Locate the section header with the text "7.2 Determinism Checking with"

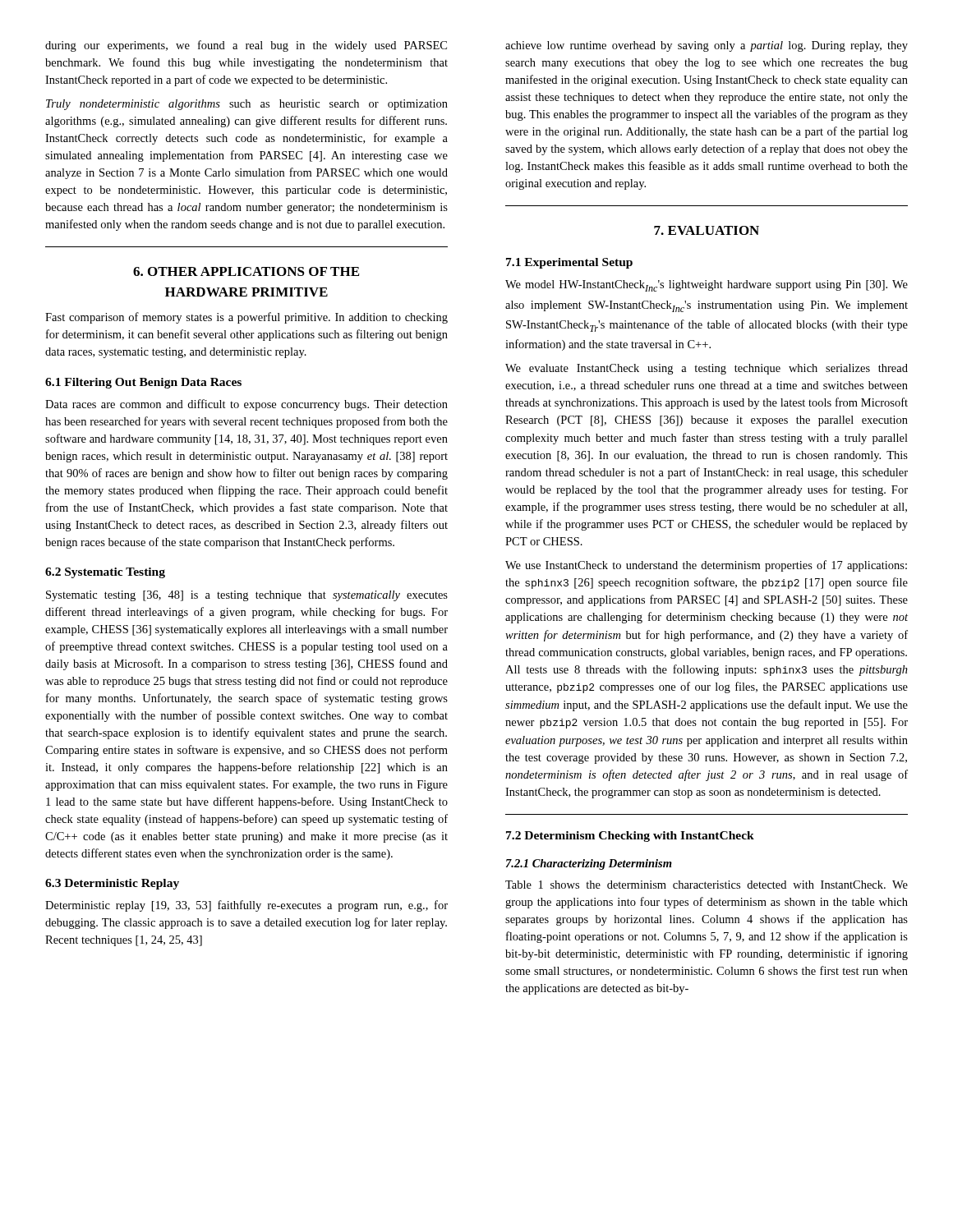coord(707,836)
